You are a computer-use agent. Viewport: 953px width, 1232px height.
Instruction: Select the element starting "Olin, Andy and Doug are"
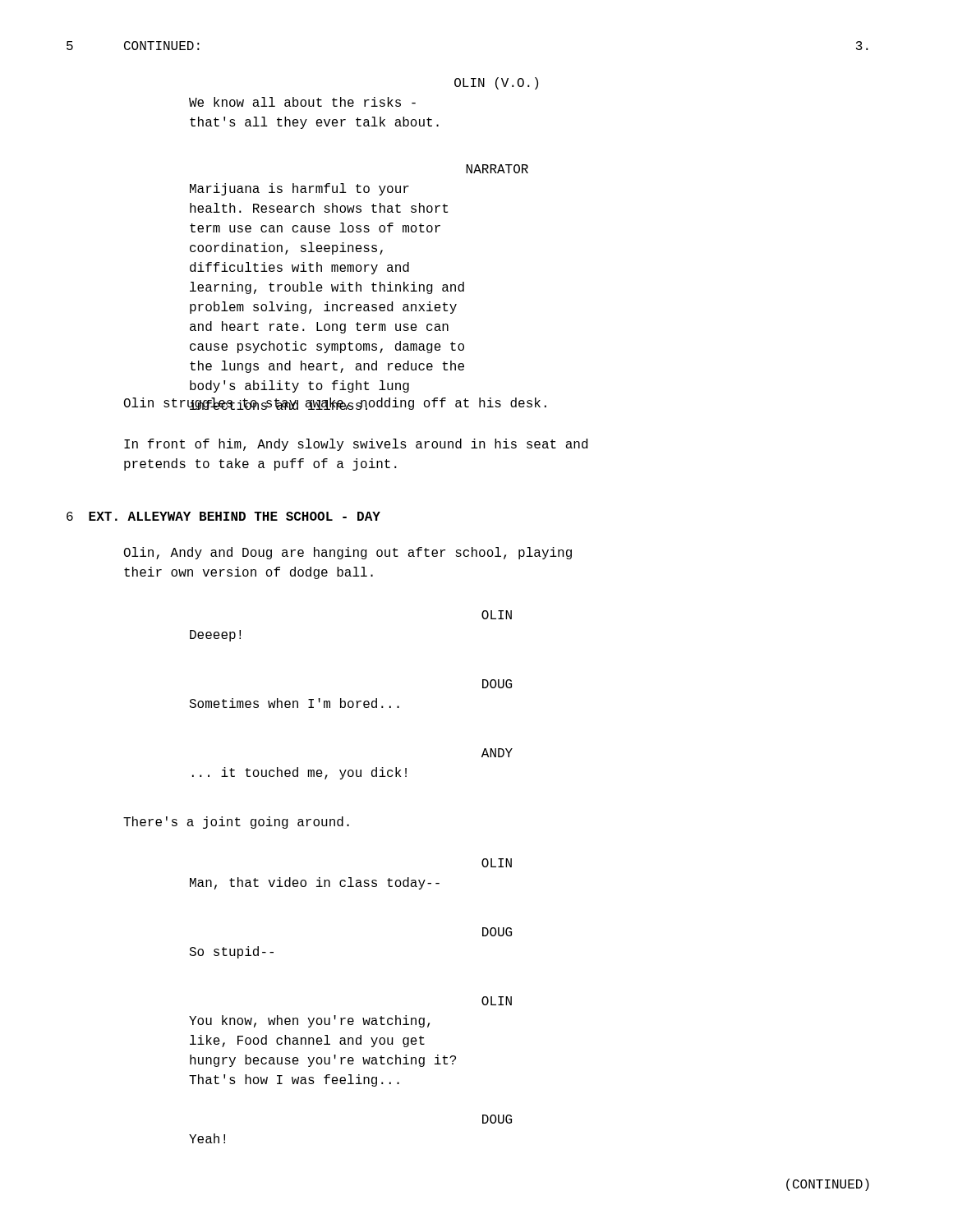tap(348, 563)
